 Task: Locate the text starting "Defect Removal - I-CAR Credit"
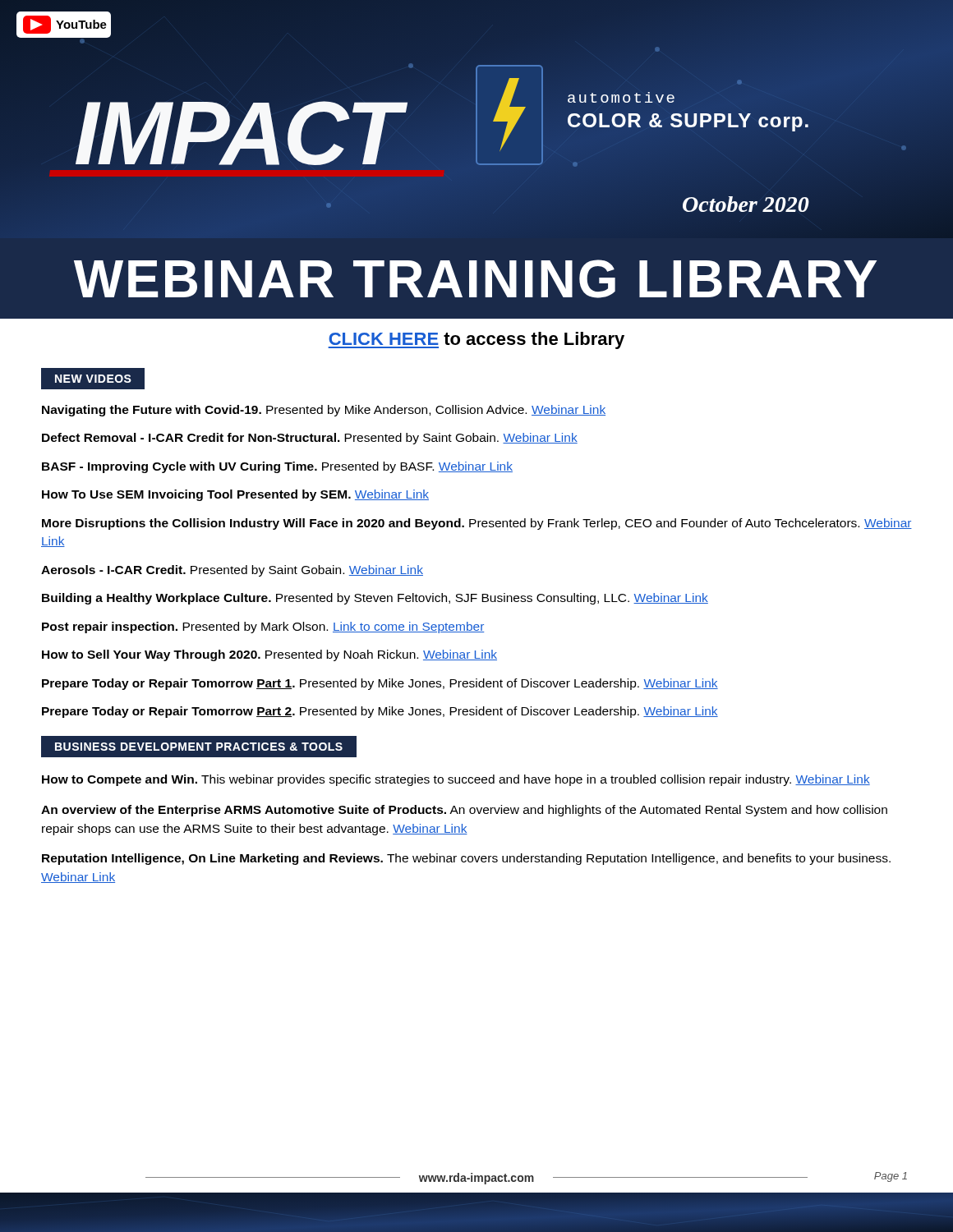[x=309, y=438]
